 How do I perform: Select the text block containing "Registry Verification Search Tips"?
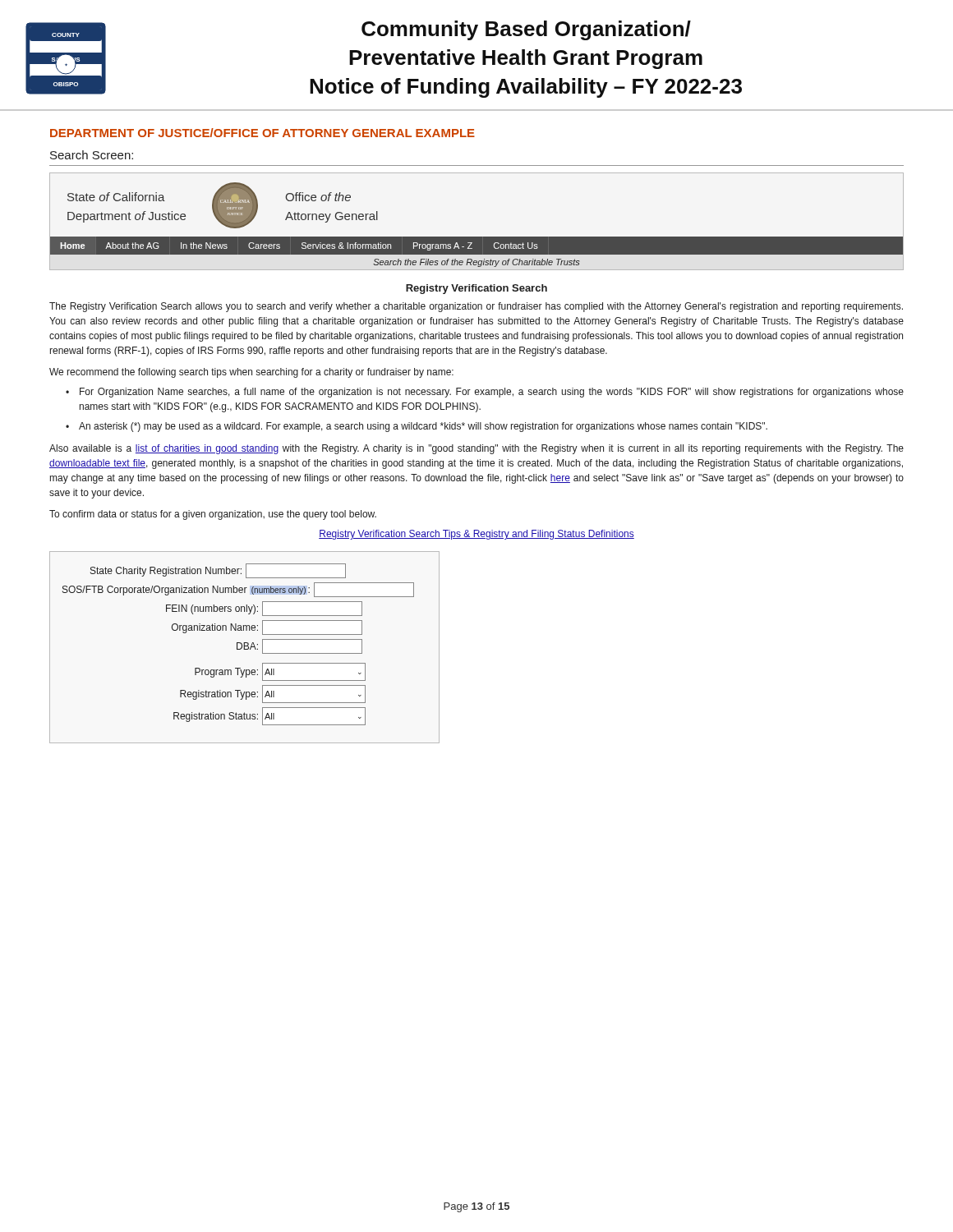pos(476,534)
